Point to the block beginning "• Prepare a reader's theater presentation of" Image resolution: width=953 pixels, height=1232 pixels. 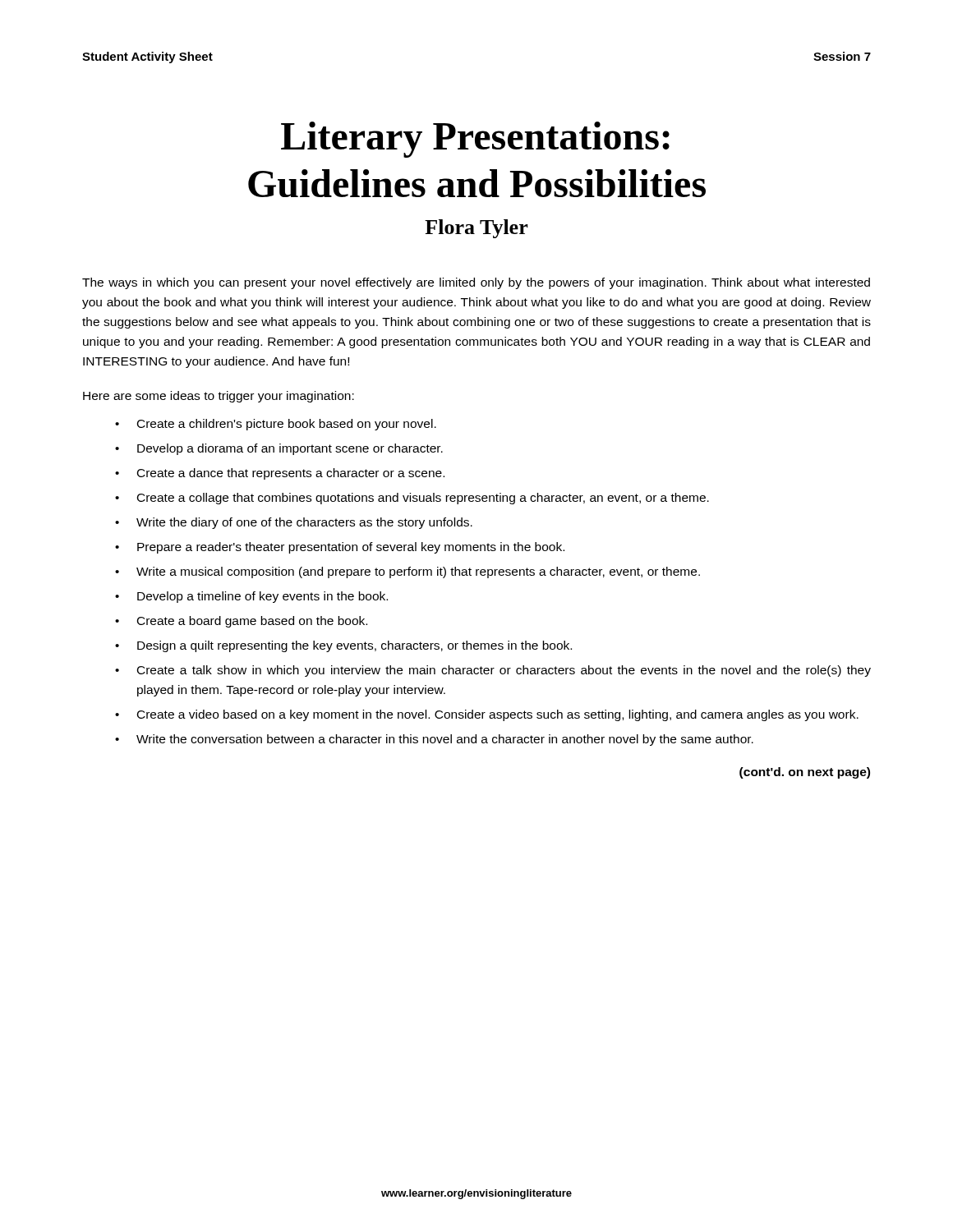[493, 547]
